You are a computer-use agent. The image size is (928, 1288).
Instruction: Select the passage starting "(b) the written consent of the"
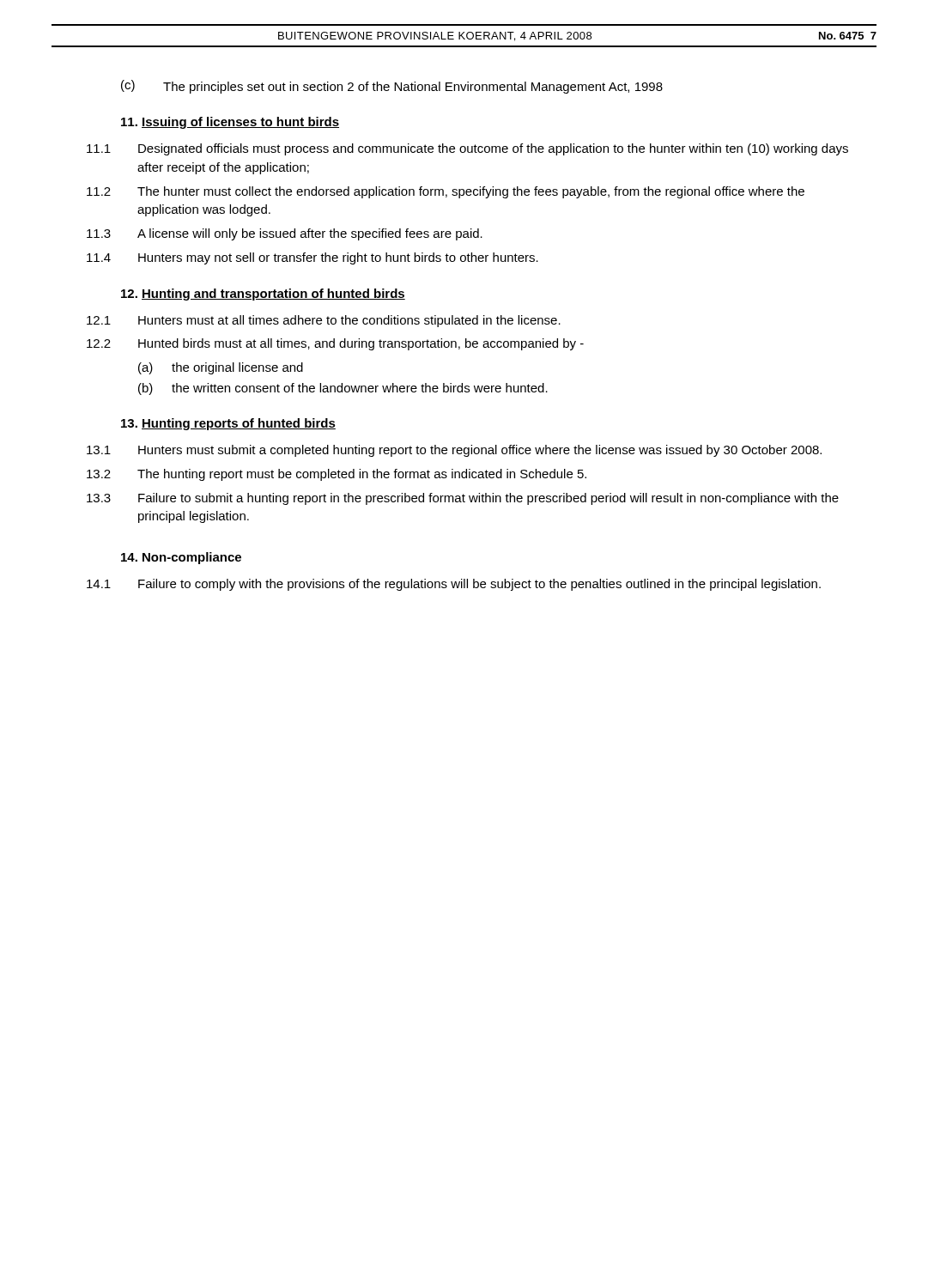[x=498, y=388]
